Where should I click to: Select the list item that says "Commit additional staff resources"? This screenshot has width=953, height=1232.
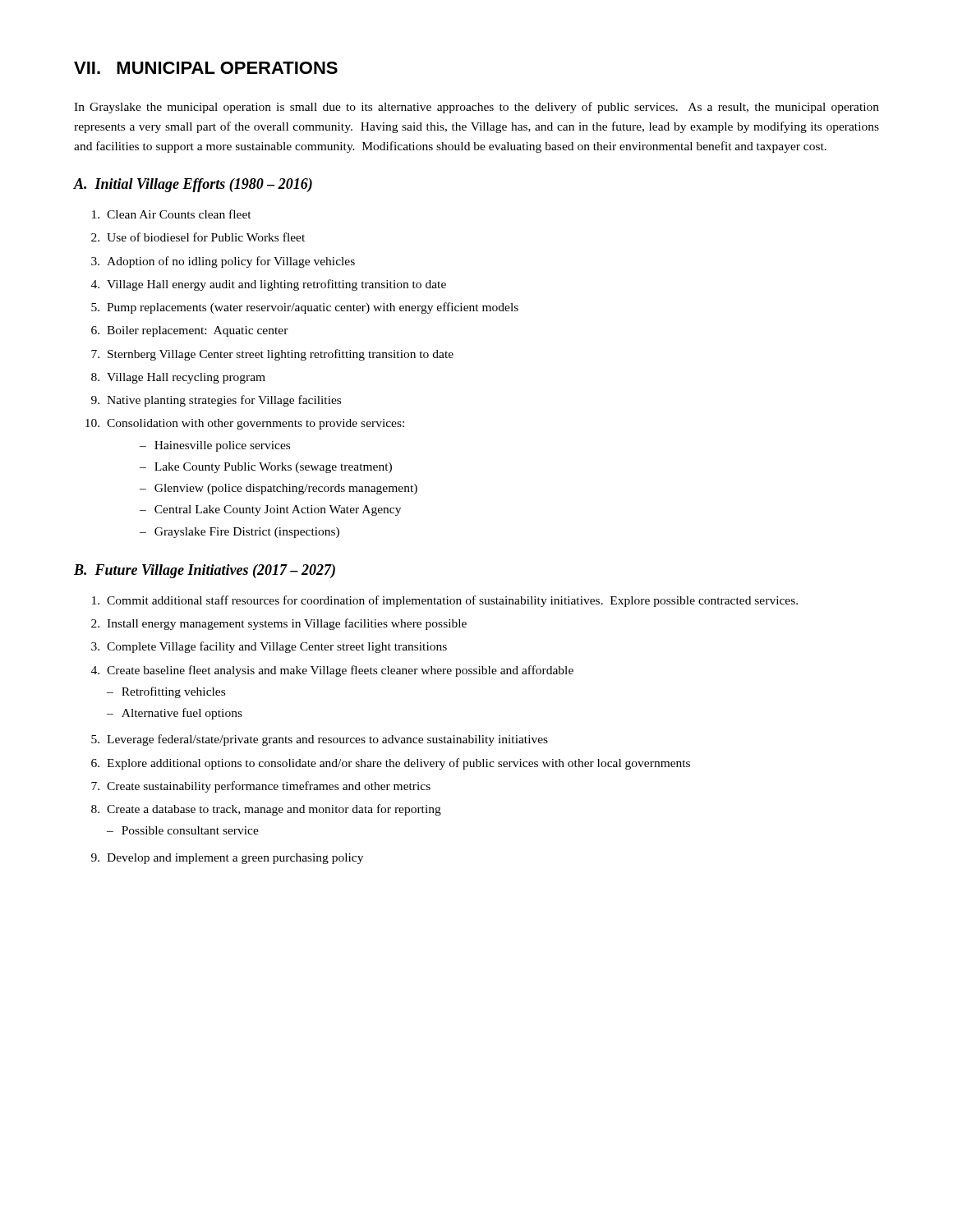click(x=476, y=600)
